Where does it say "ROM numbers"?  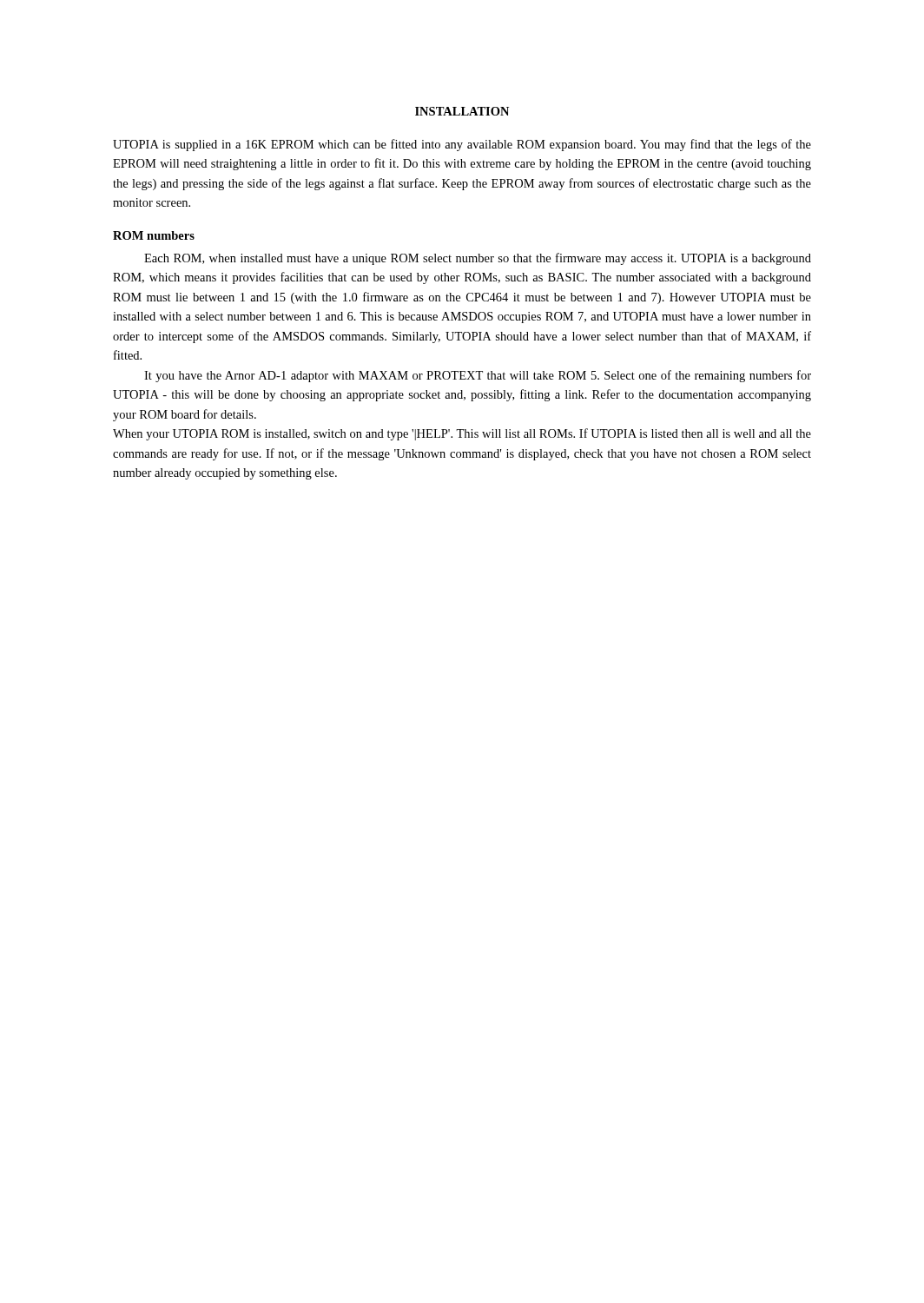154,235
